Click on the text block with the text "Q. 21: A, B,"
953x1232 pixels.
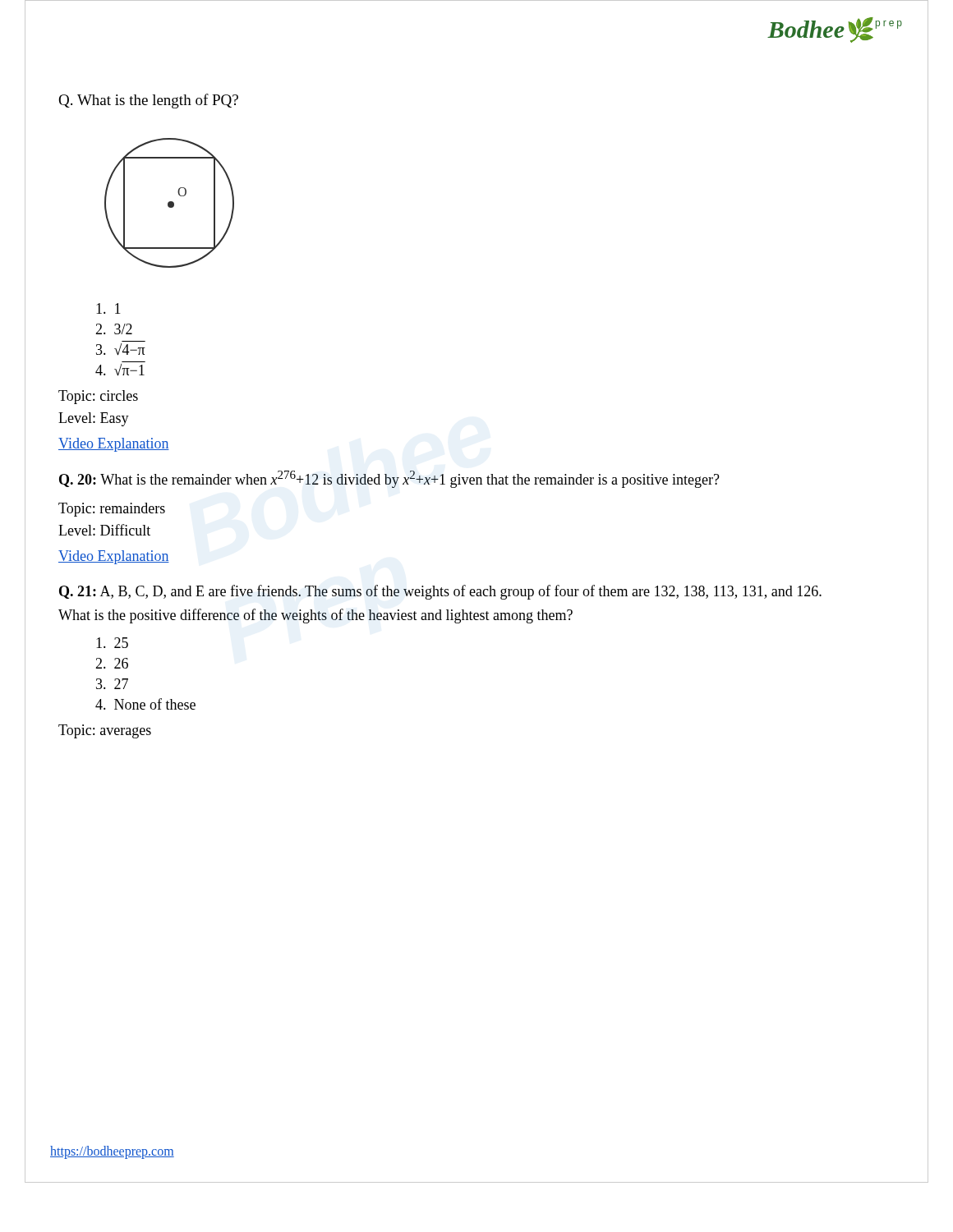coord(440,603)
